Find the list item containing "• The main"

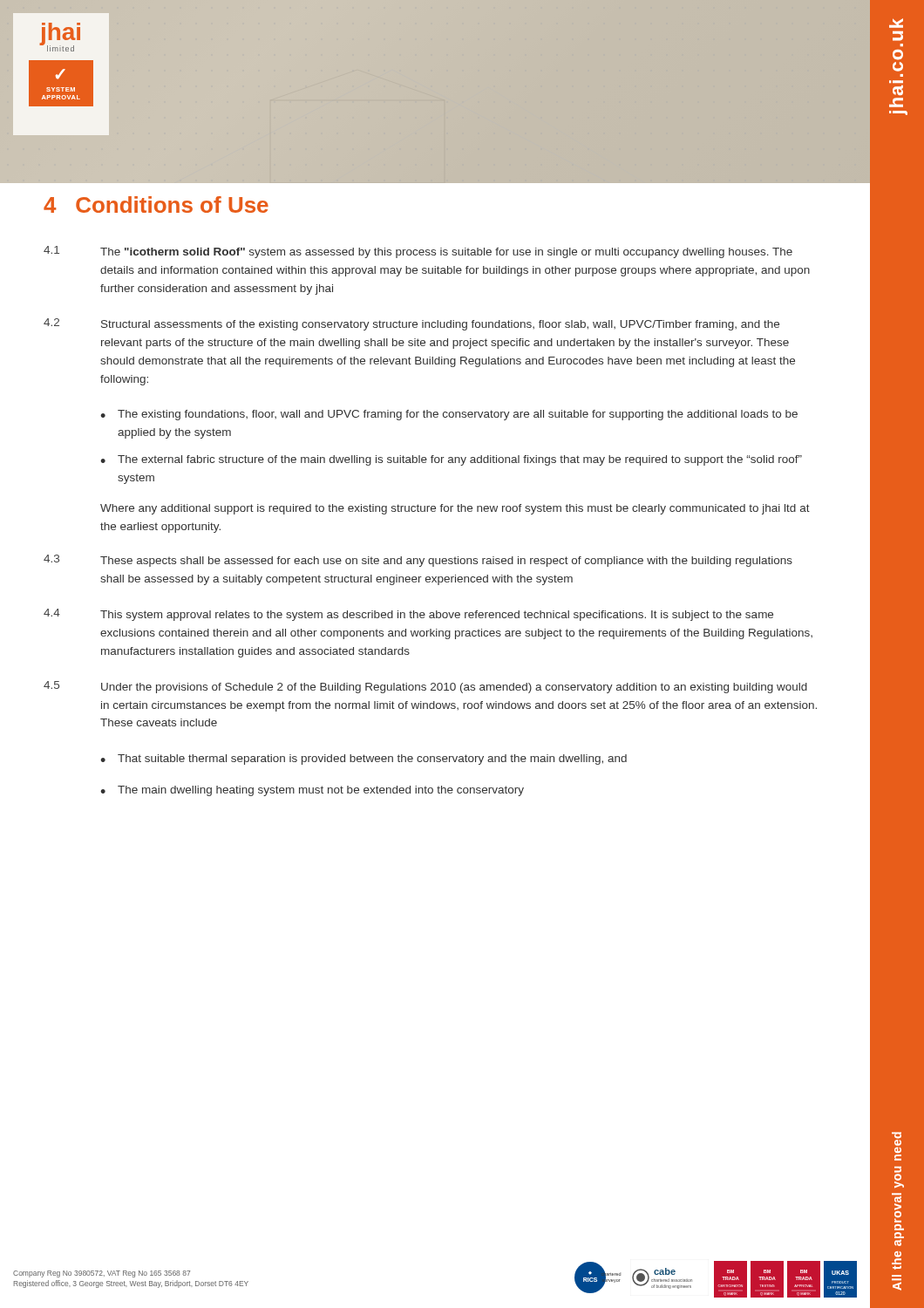click(x=312, y=792)
